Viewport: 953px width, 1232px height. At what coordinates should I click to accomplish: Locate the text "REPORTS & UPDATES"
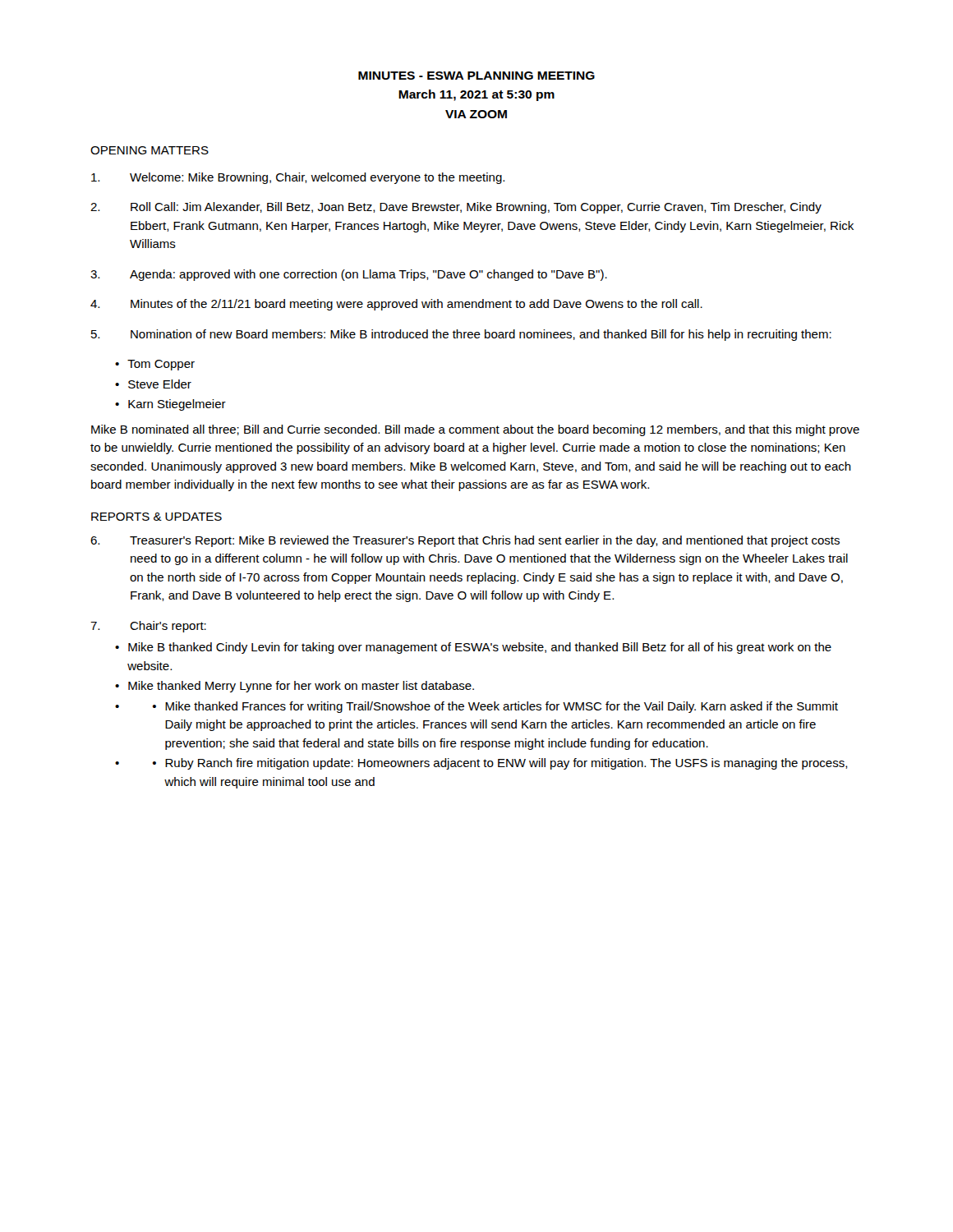pyautogui.click(x=156, y=516)
